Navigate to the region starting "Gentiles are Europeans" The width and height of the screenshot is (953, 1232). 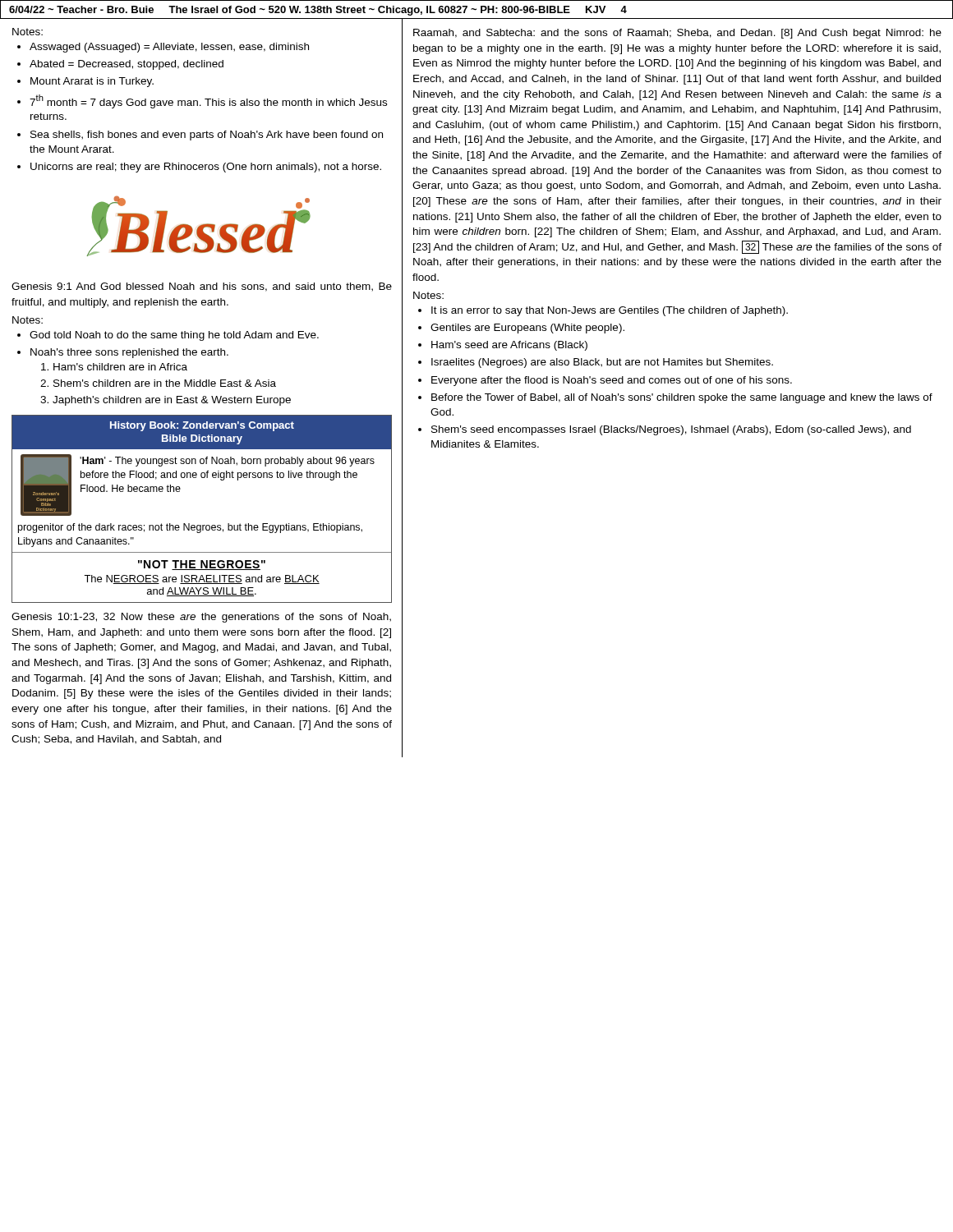point(528,327)
